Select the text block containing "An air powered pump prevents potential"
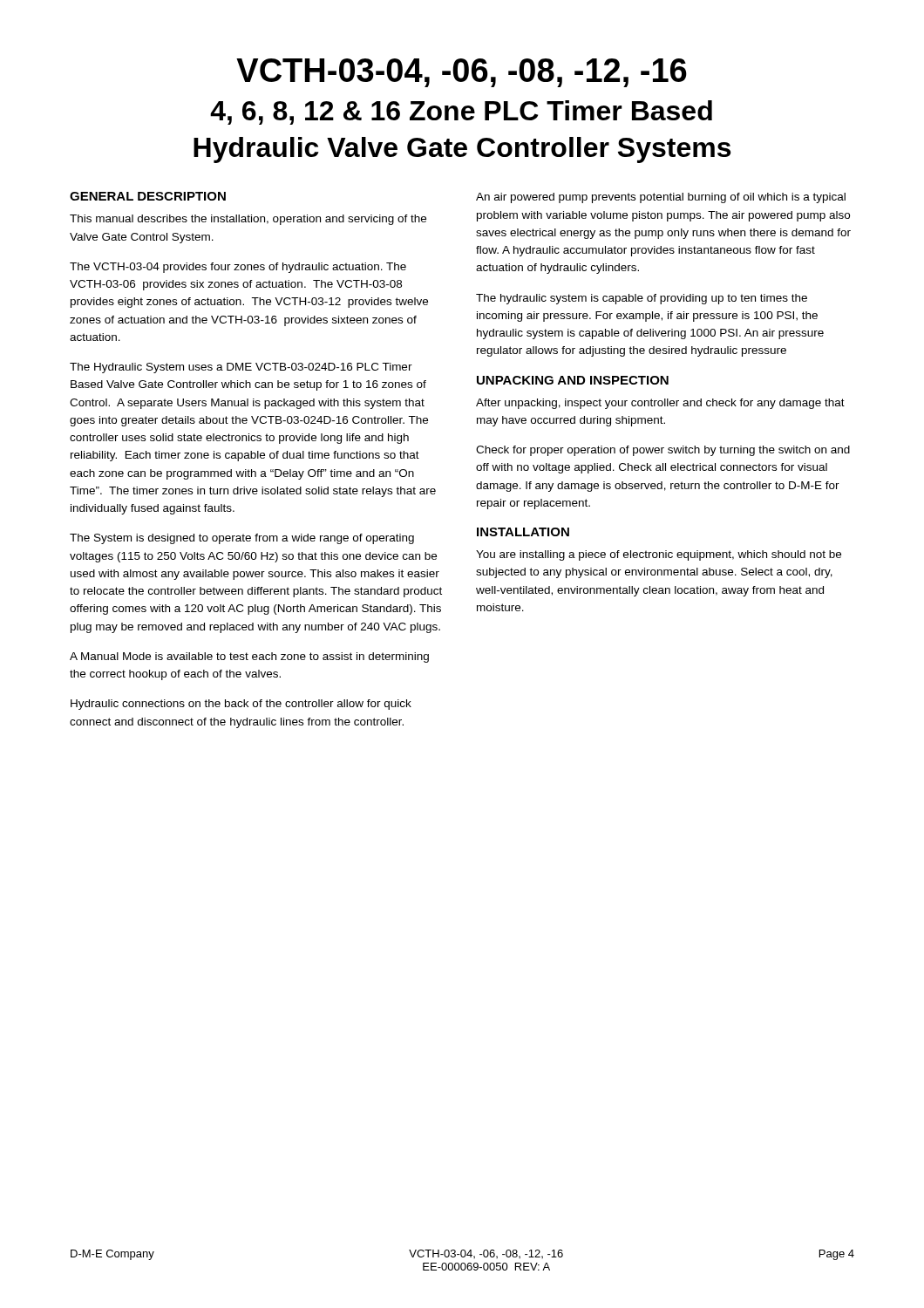The height and width of the screenshot is (1308, 924). [x=663, y=232]
